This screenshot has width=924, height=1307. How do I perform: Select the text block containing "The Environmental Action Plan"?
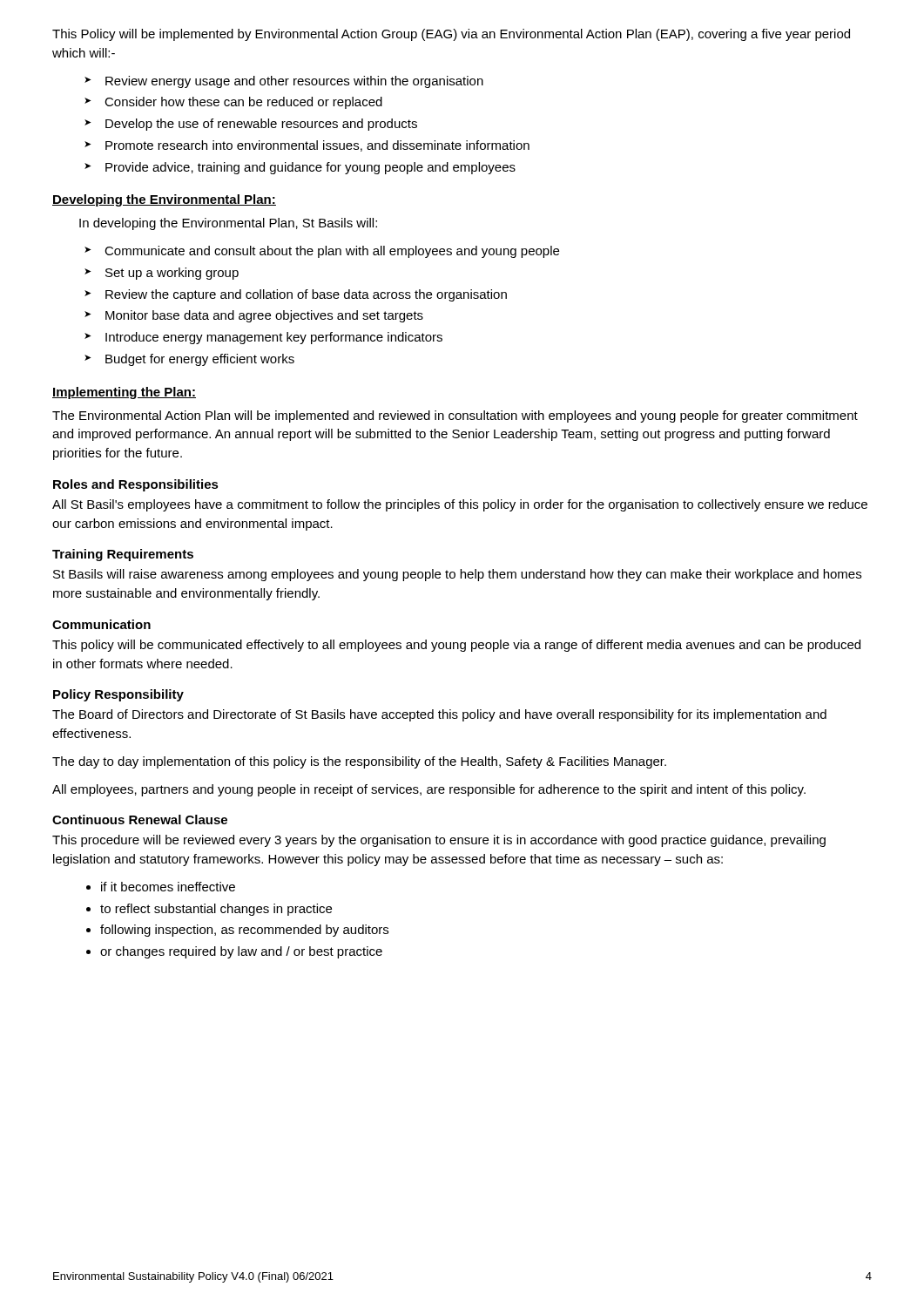click(x=462, y=434)
